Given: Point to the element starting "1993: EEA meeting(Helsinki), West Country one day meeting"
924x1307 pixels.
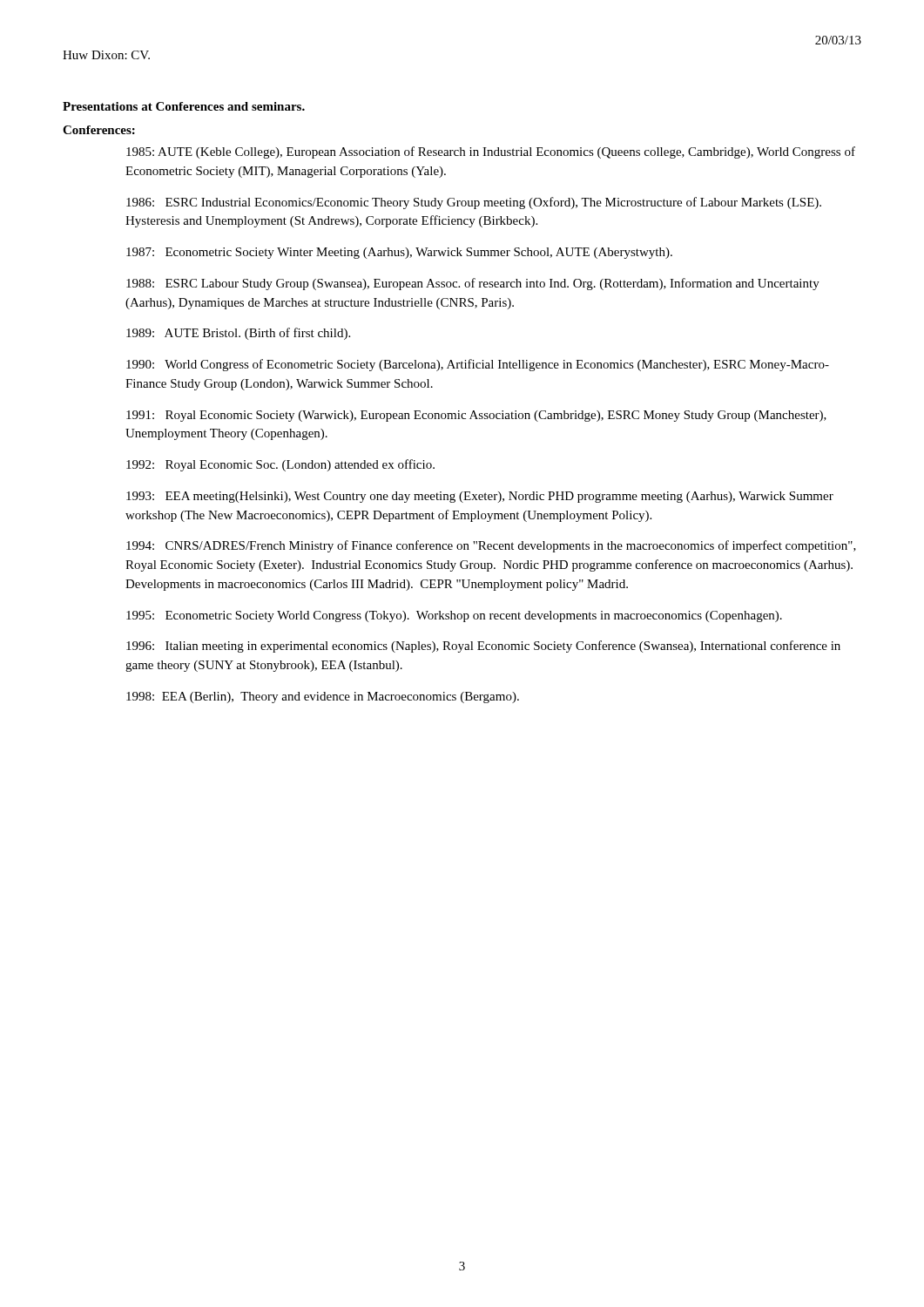Looking at the screenshot, I should pos(479,505).
